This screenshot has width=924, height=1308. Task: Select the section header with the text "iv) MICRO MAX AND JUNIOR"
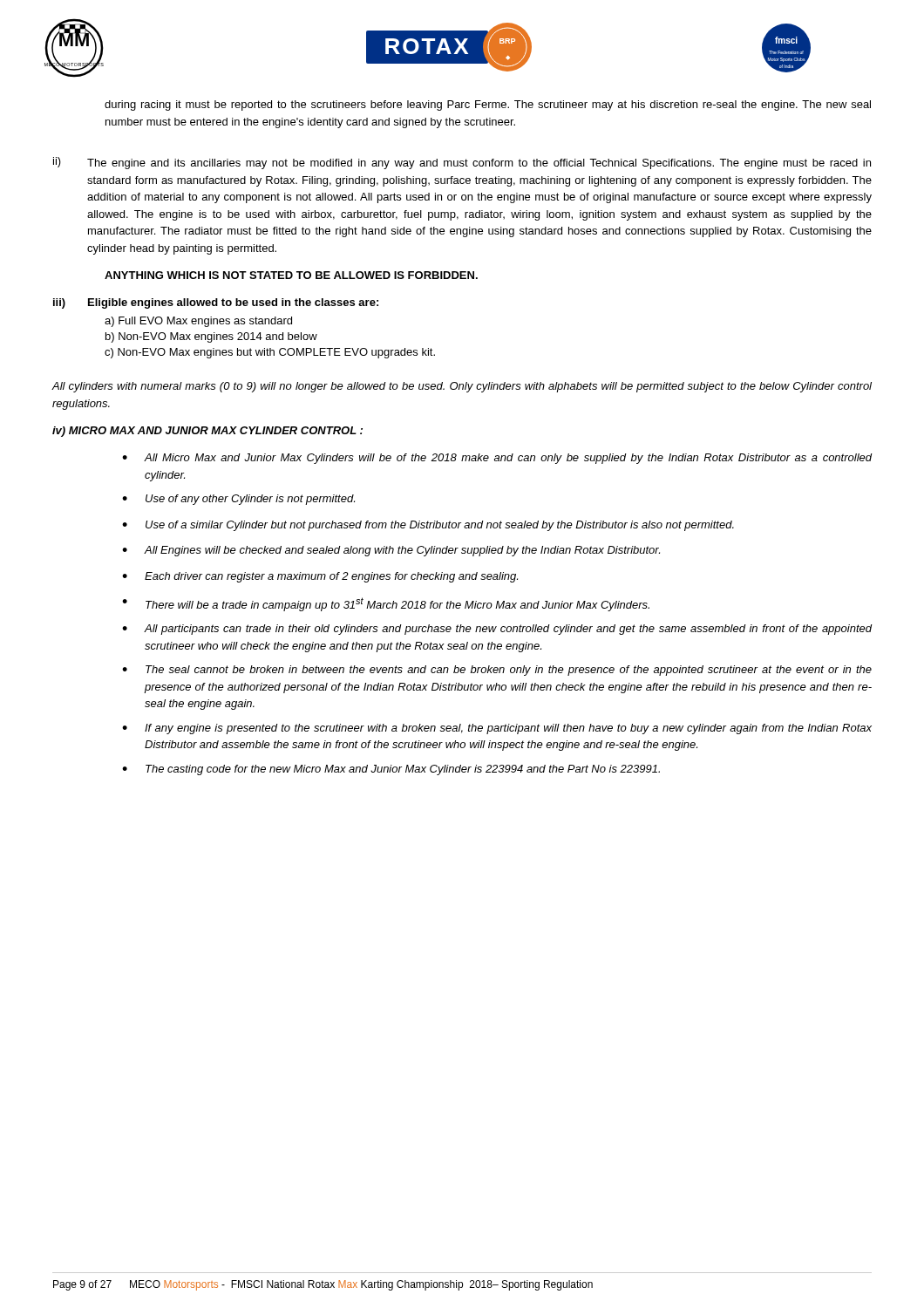tap(208, 430)
